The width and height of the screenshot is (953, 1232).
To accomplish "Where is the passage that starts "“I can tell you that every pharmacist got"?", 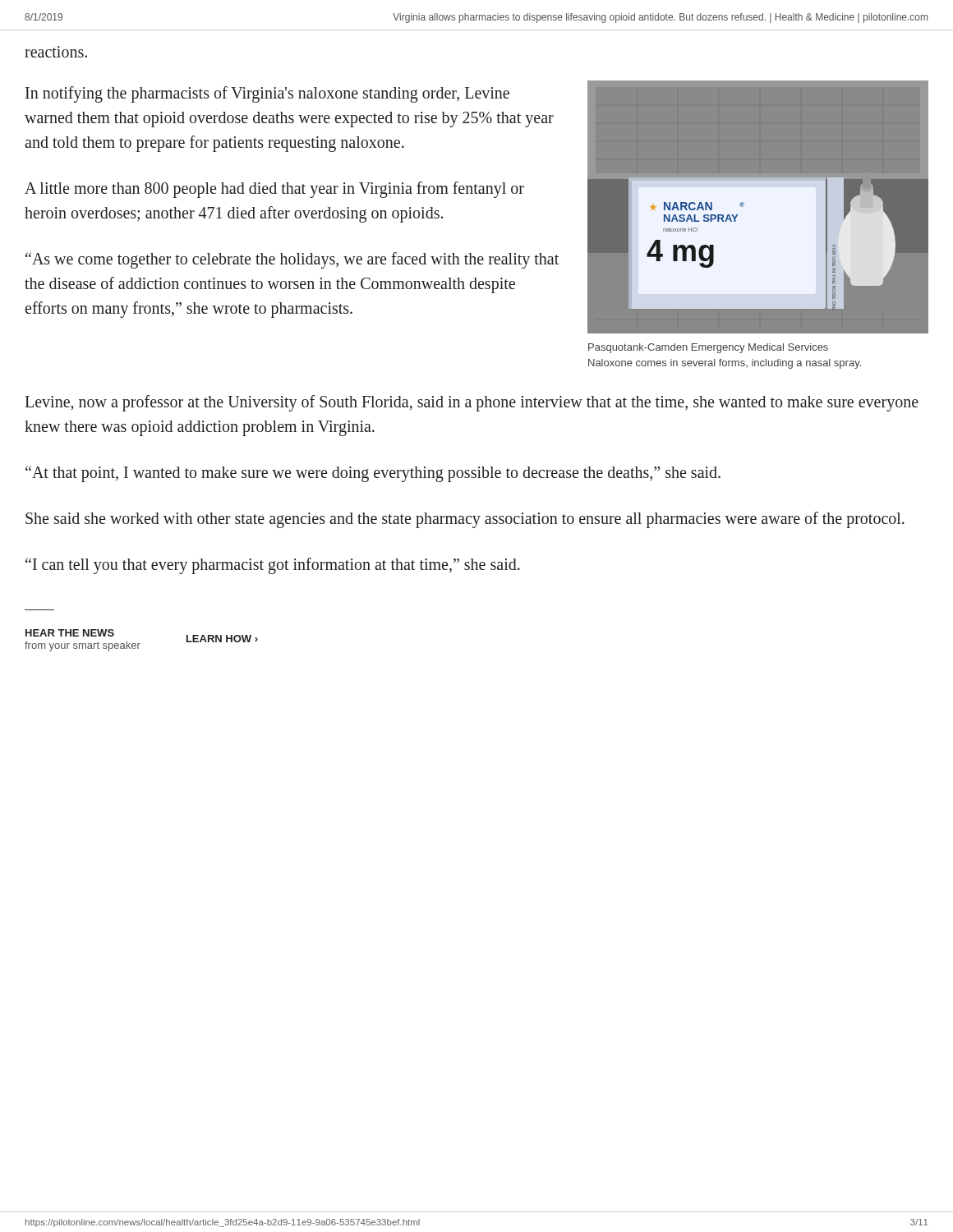I will [x=273, y=564].
